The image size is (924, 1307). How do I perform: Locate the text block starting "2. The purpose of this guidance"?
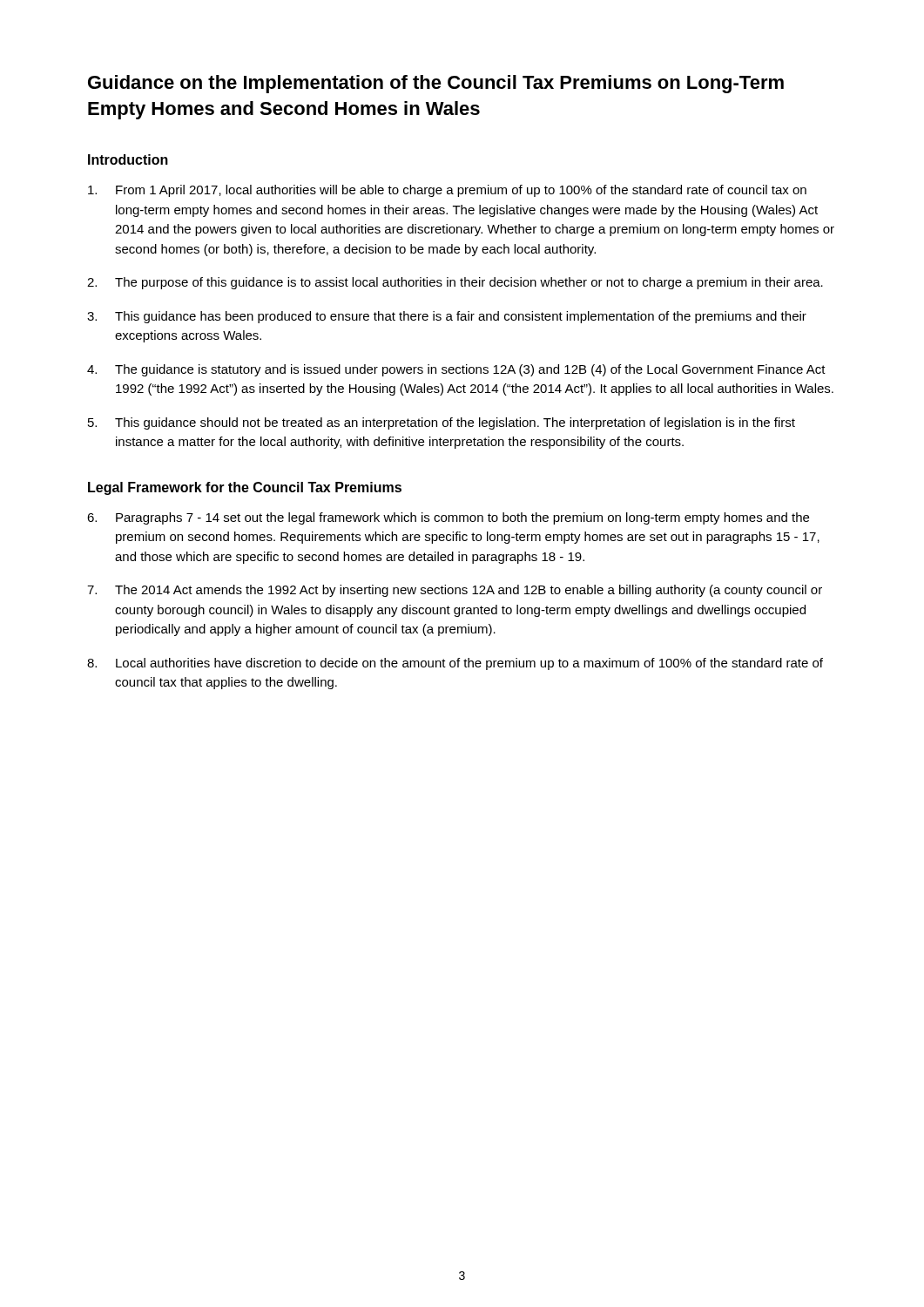[x=462, y=283]
